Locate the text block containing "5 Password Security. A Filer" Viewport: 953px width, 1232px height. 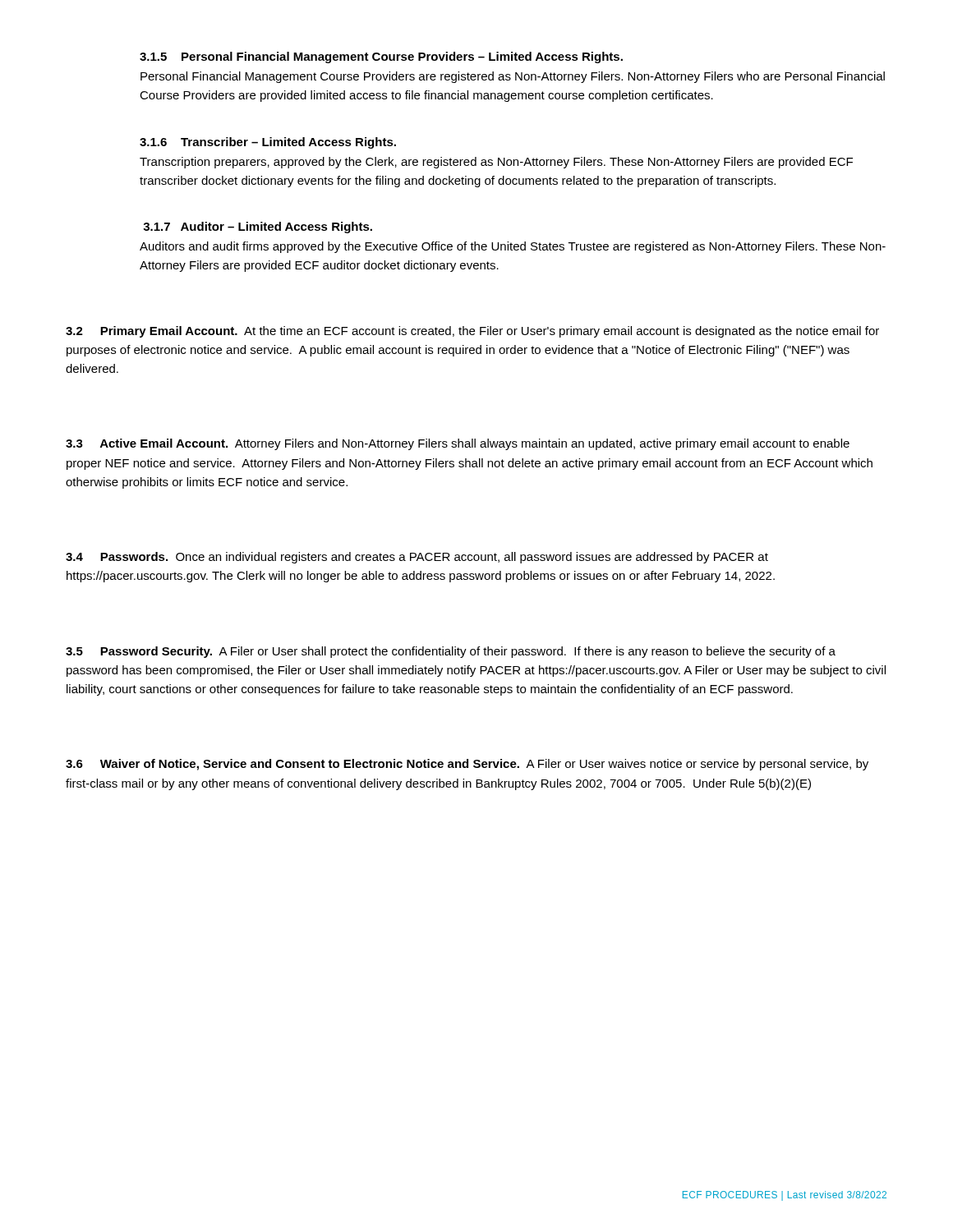click(x=476, y=670)
